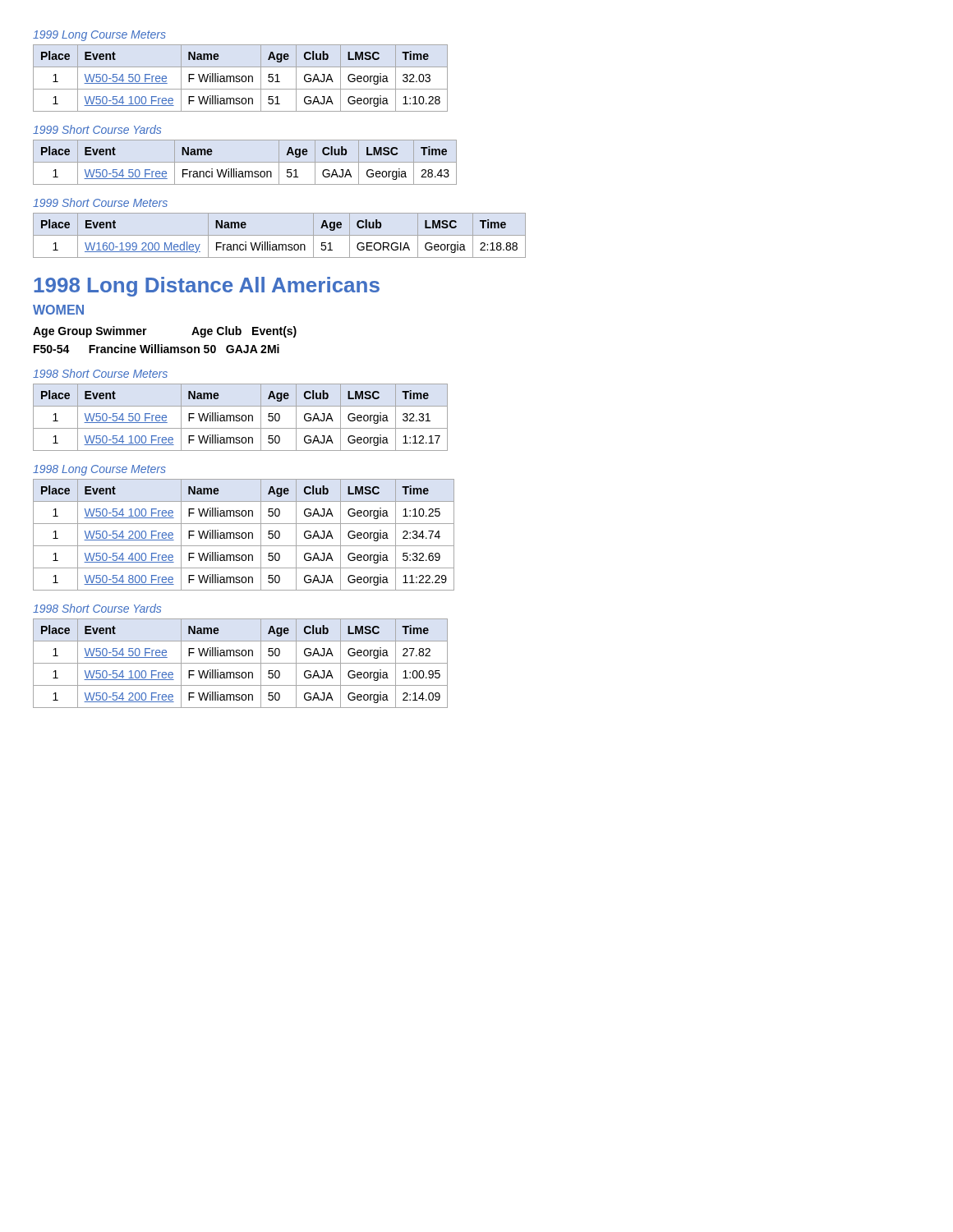Find the table that mentions "W50-54 800 Free"
Image resolution: width=953 pixels, height=1232 pixels.
pyautogui.click(x=476, y=535)
